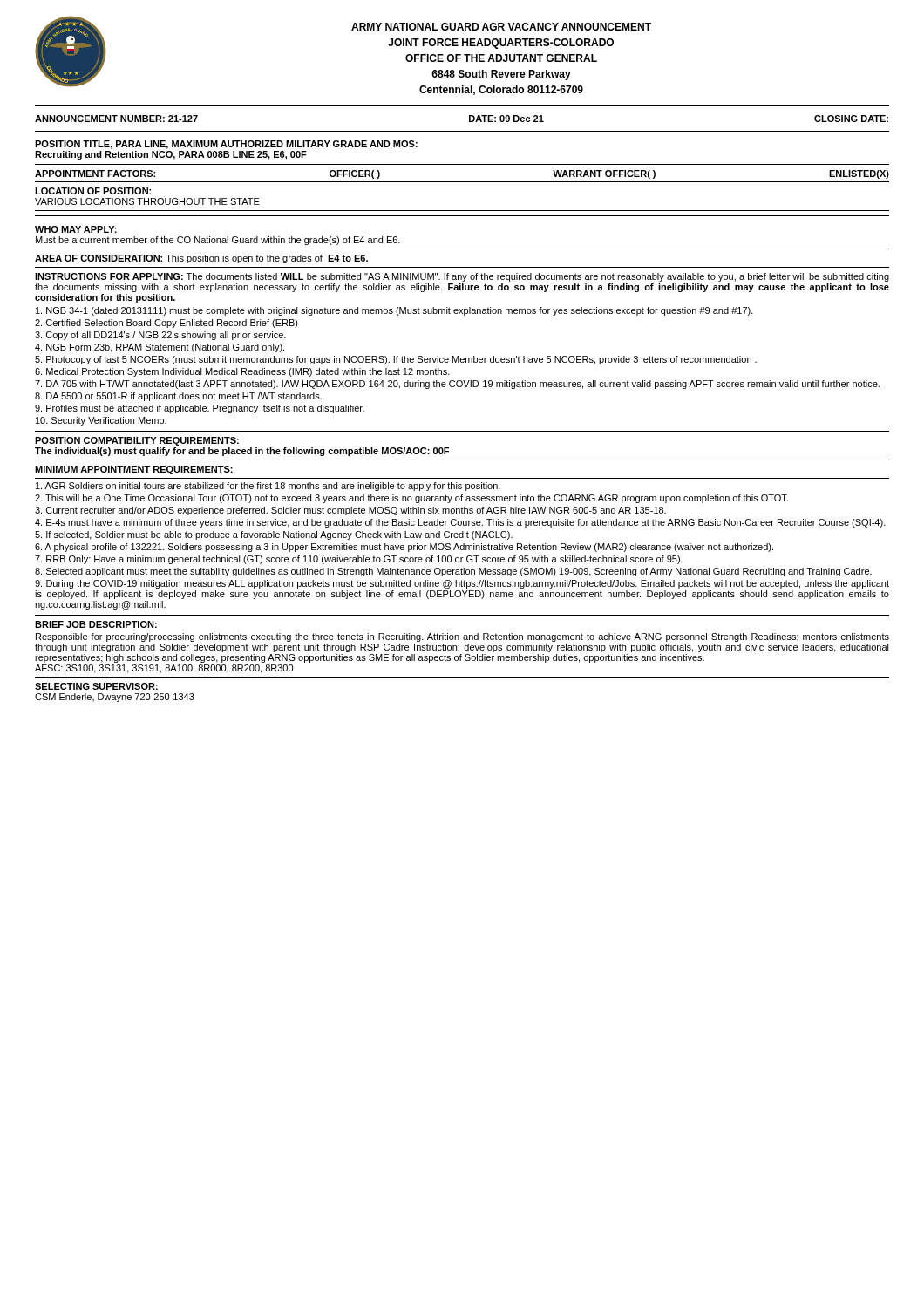The image size is (924, 1308).
Task: Click on the text block containing "Responsible for procuring/processing"
Action: coord(462,652)
